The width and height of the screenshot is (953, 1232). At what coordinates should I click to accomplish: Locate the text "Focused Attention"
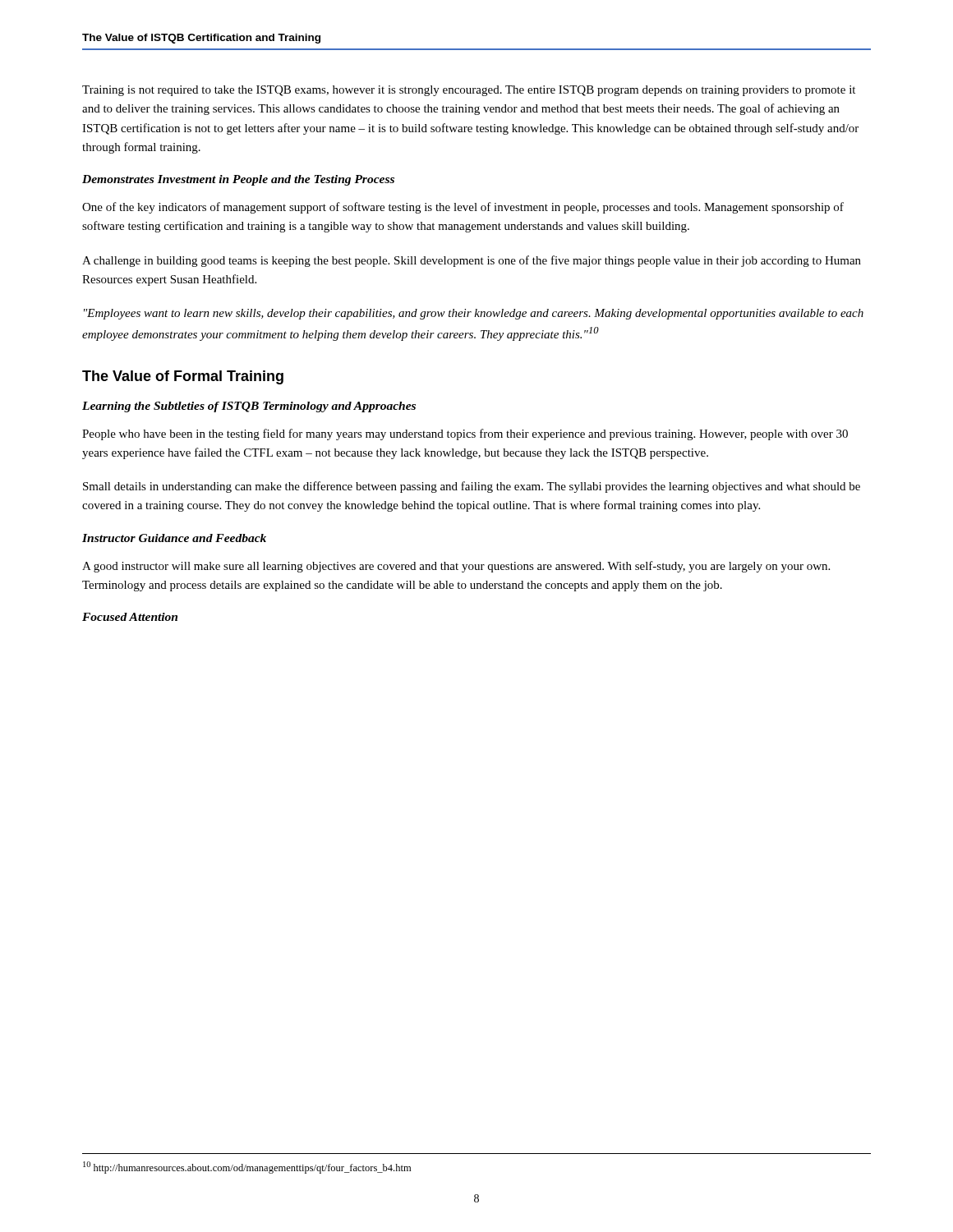(130, 616)
